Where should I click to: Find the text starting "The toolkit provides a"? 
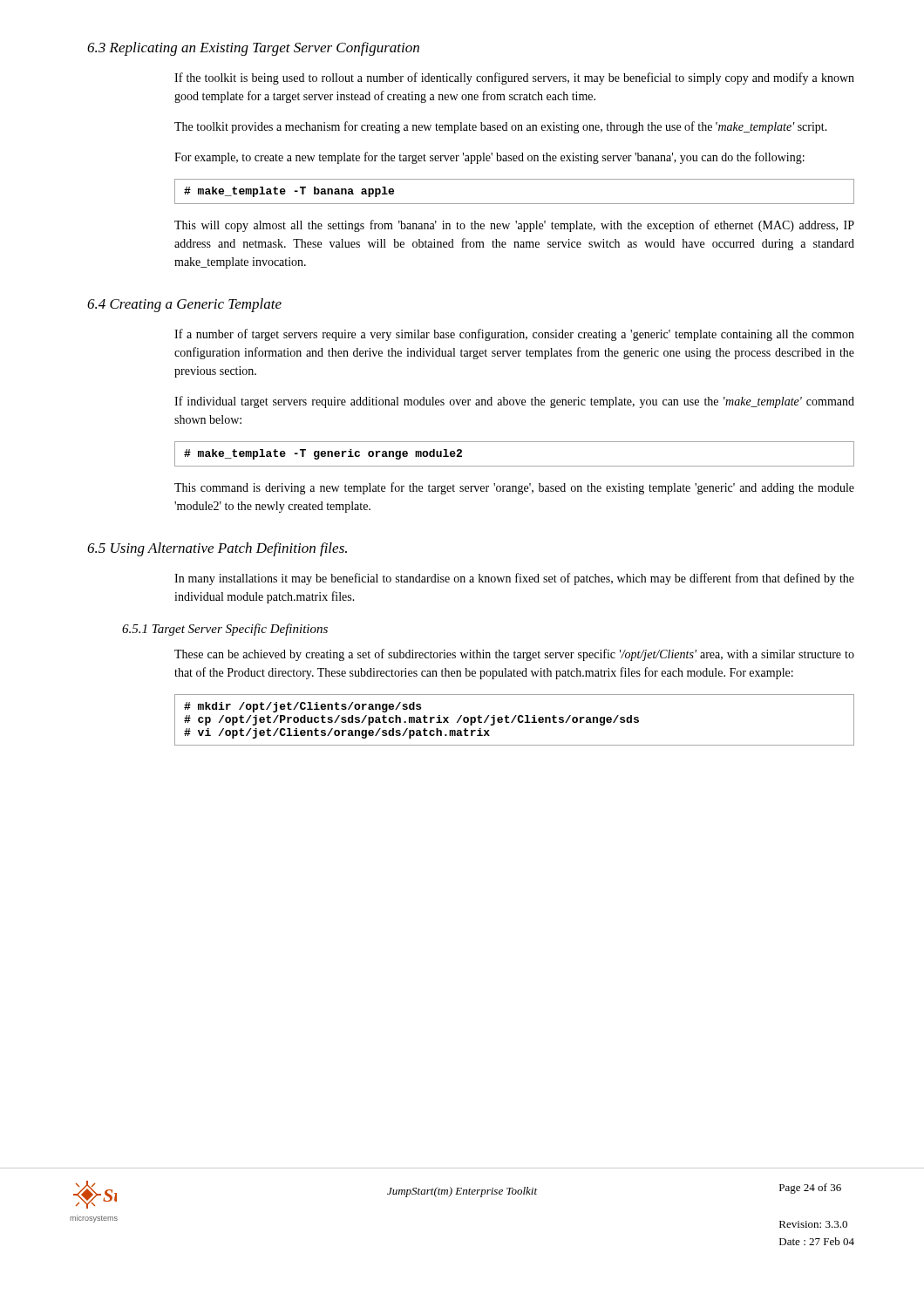click(x=501, y=127)
